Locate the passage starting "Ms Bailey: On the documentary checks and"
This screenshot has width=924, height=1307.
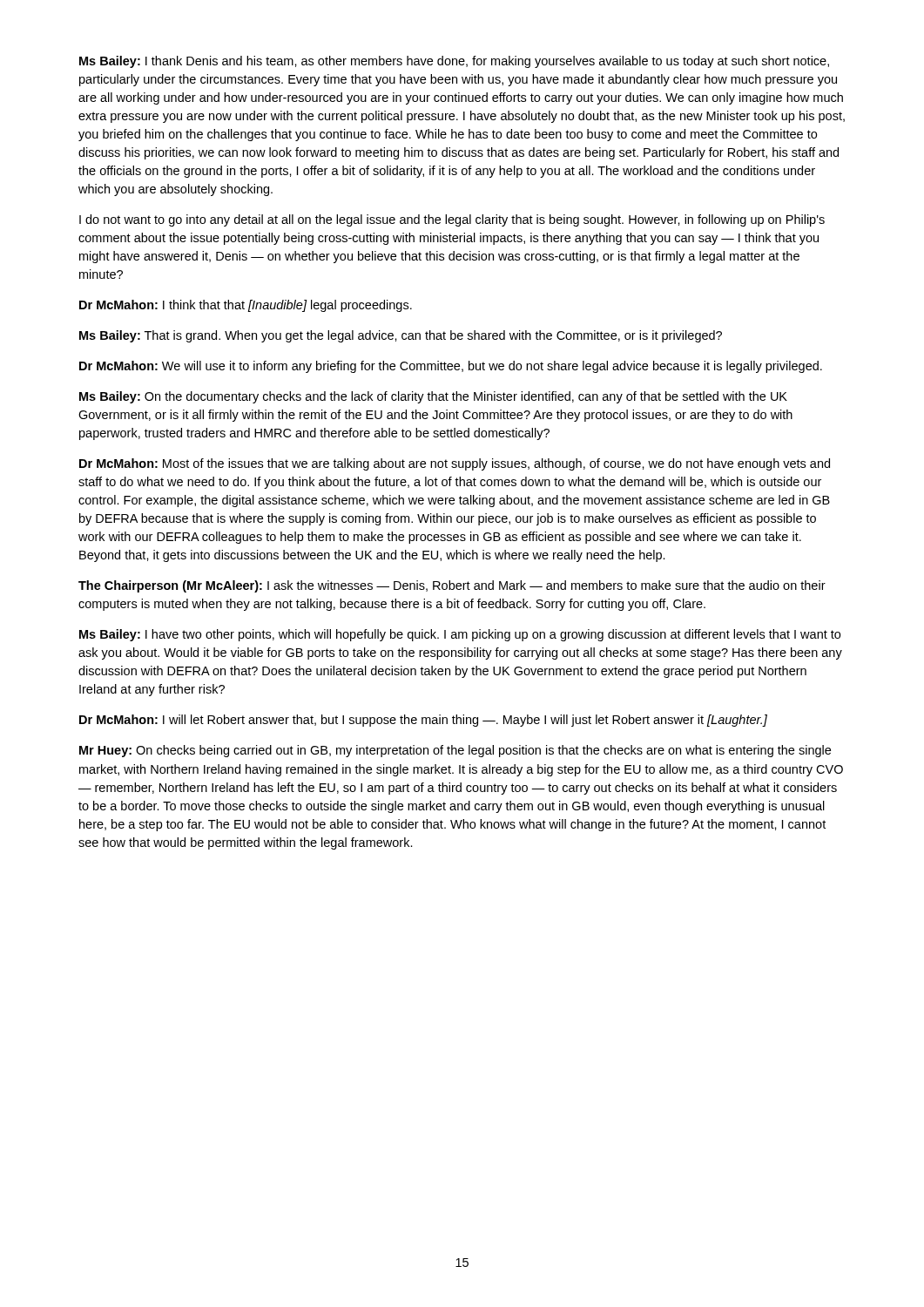tap(436, 415)
